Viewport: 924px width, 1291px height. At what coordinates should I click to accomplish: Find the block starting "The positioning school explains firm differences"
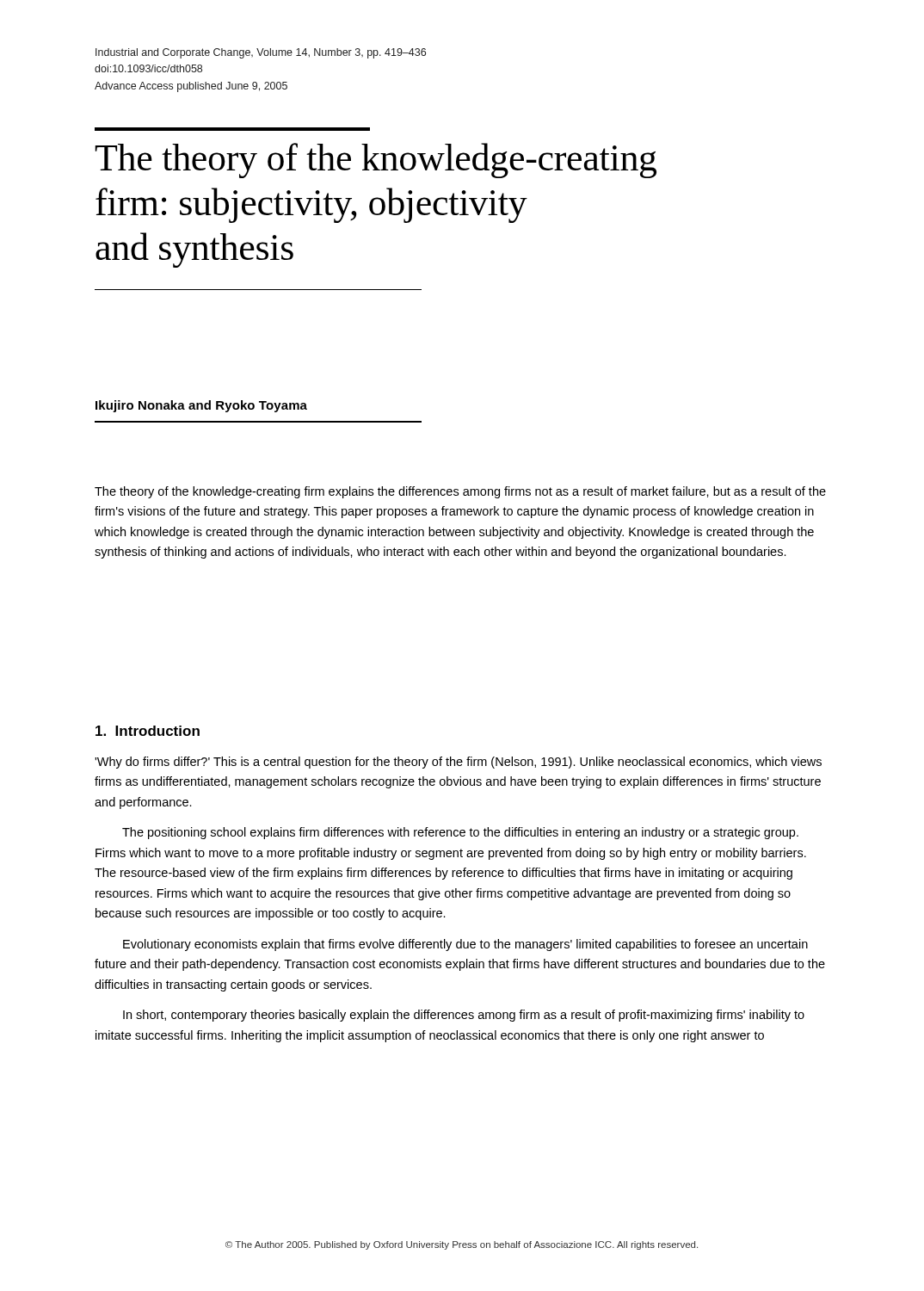click(x=451, y=873)
